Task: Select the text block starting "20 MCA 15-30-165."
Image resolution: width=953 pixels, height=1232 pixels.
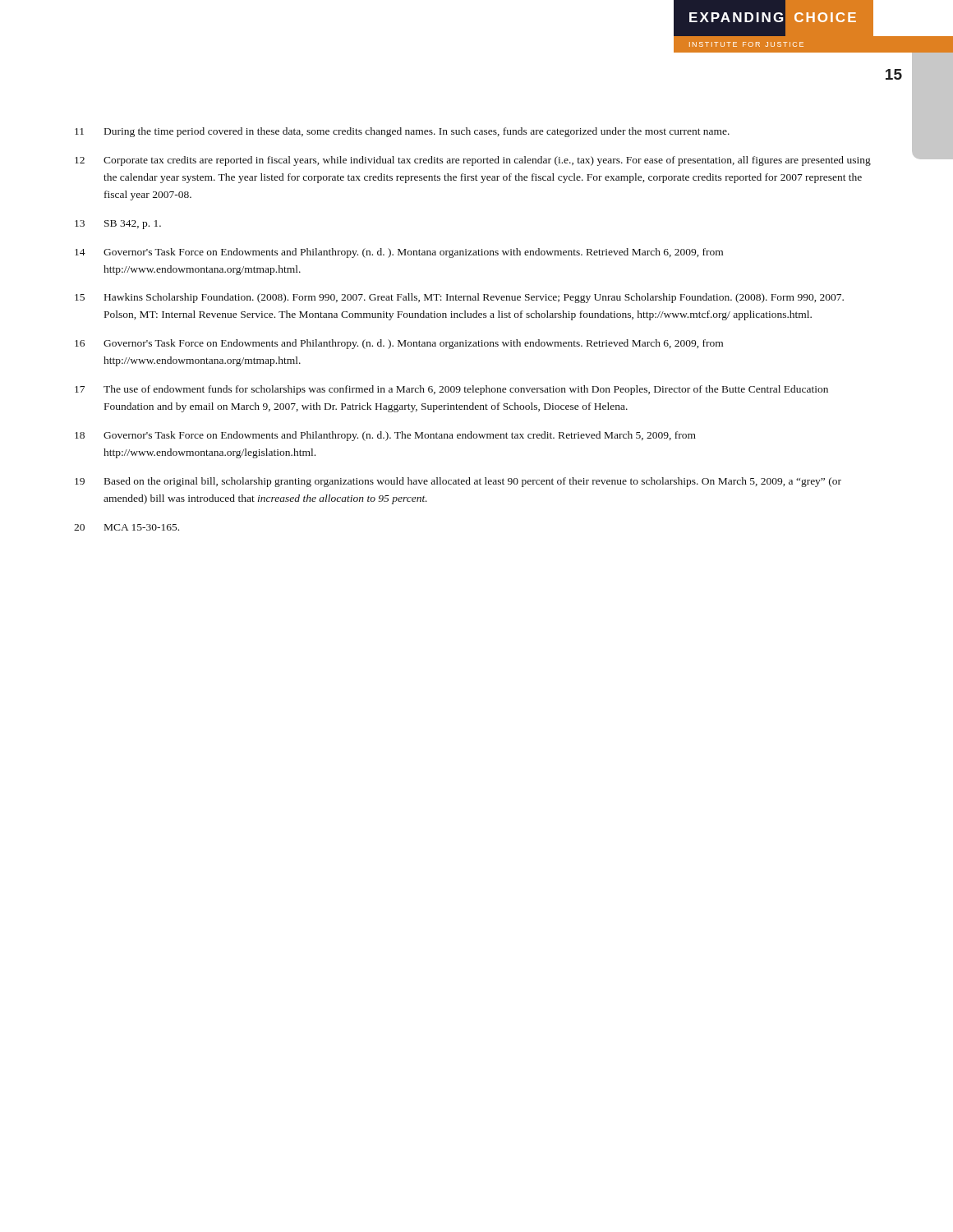Action: [127, 527]
